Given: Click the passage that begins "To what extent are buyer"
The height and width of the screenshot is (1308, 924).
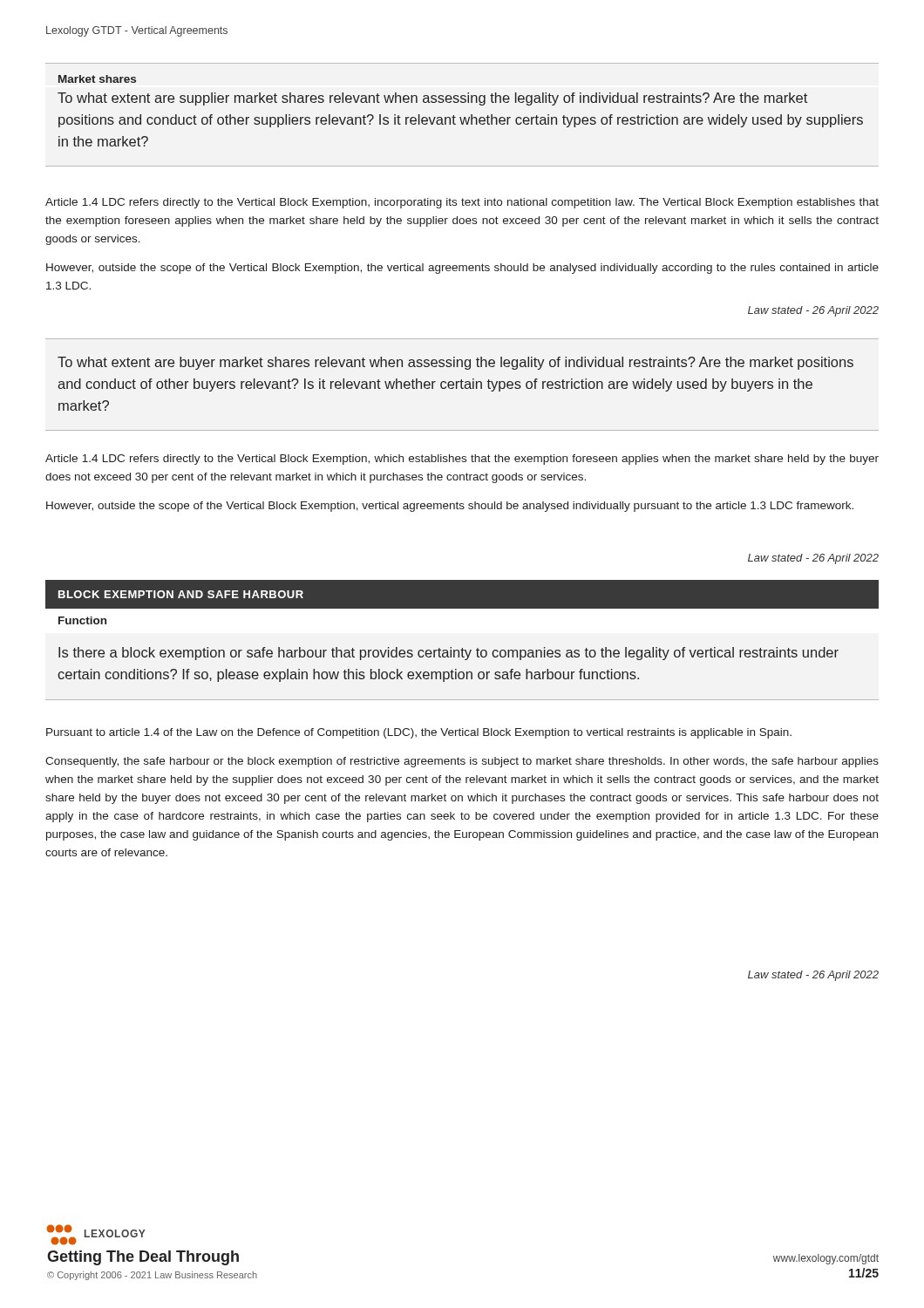Looking at the screenshot, I should coord(456,384).
